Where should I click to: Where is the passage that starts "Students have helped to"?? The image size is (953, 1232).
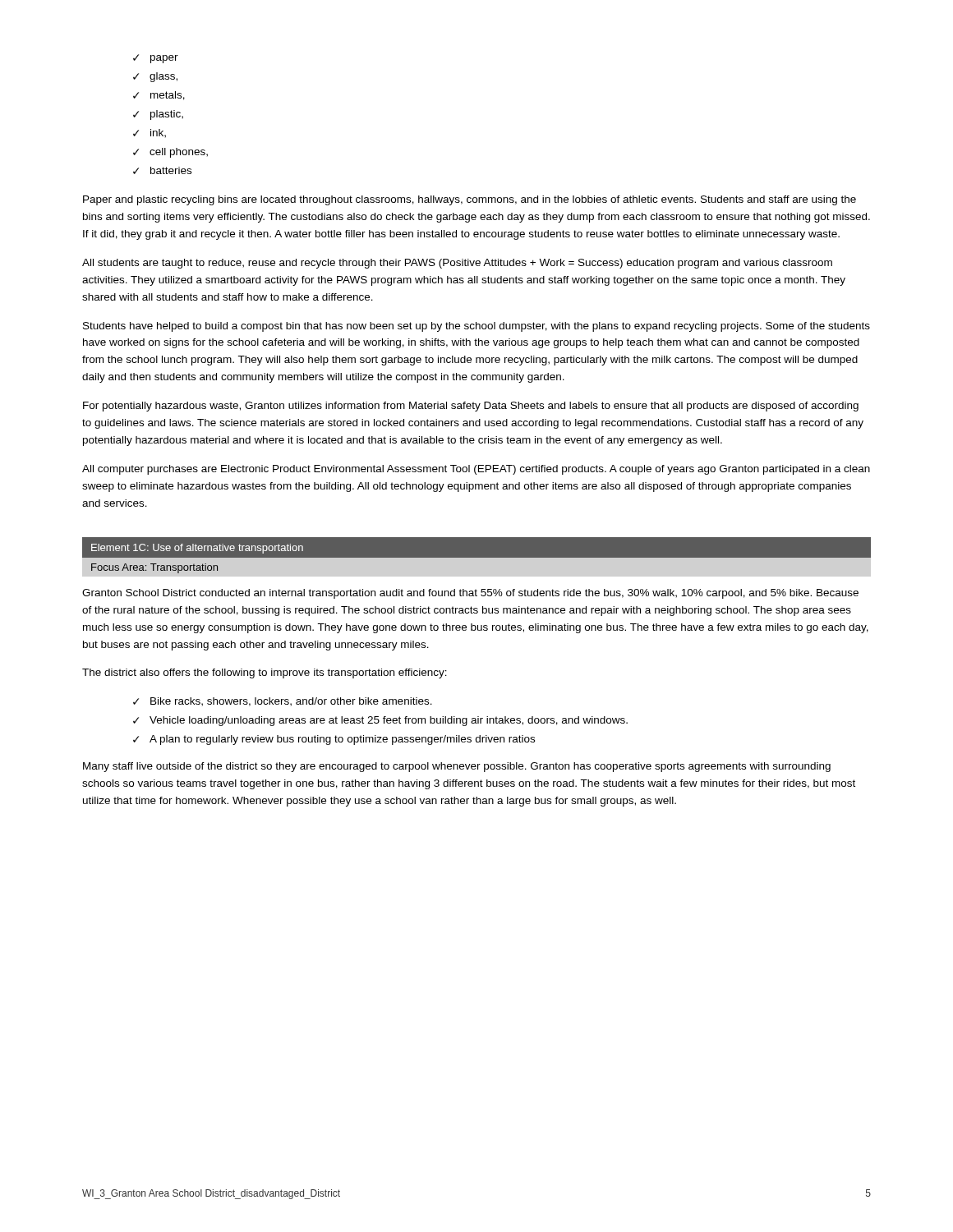click(x=476, y=351)
